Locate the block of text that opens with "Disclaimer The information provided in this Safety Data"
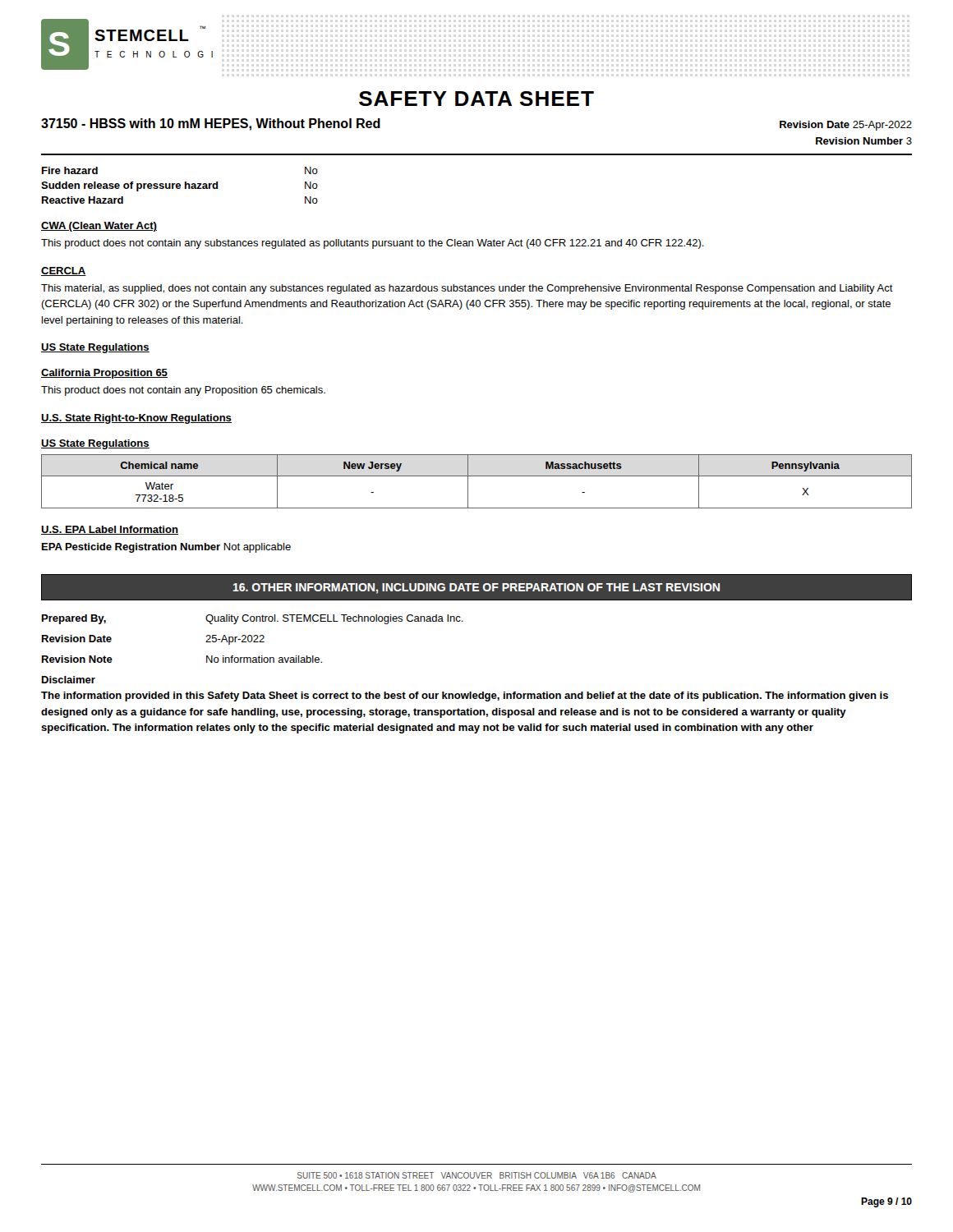This screenshot has height=1232, width=953. [476, 705]
